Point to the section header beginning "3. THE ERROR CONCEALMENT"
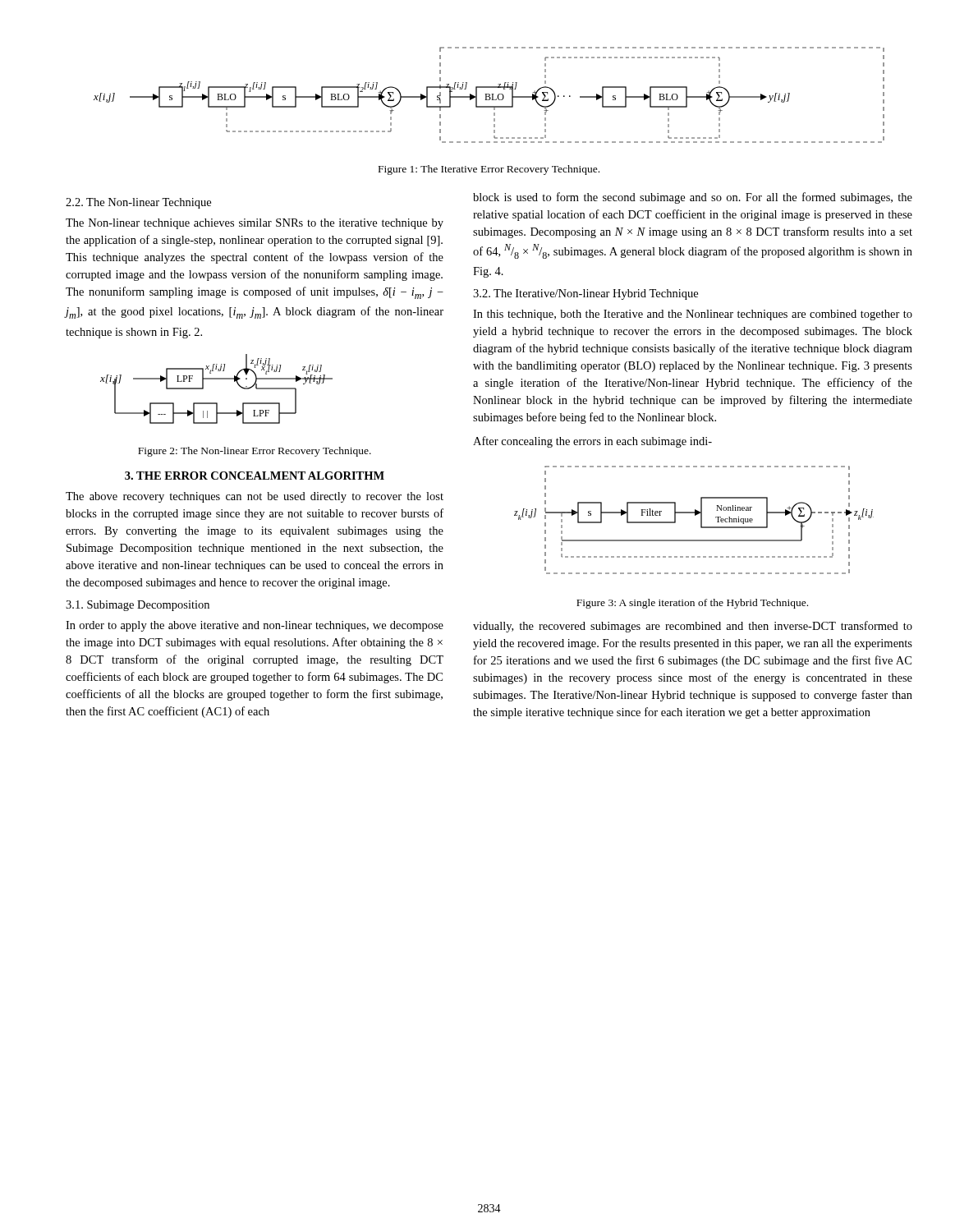Screen dimensions: 1232x978 click(x=255, y=475)
